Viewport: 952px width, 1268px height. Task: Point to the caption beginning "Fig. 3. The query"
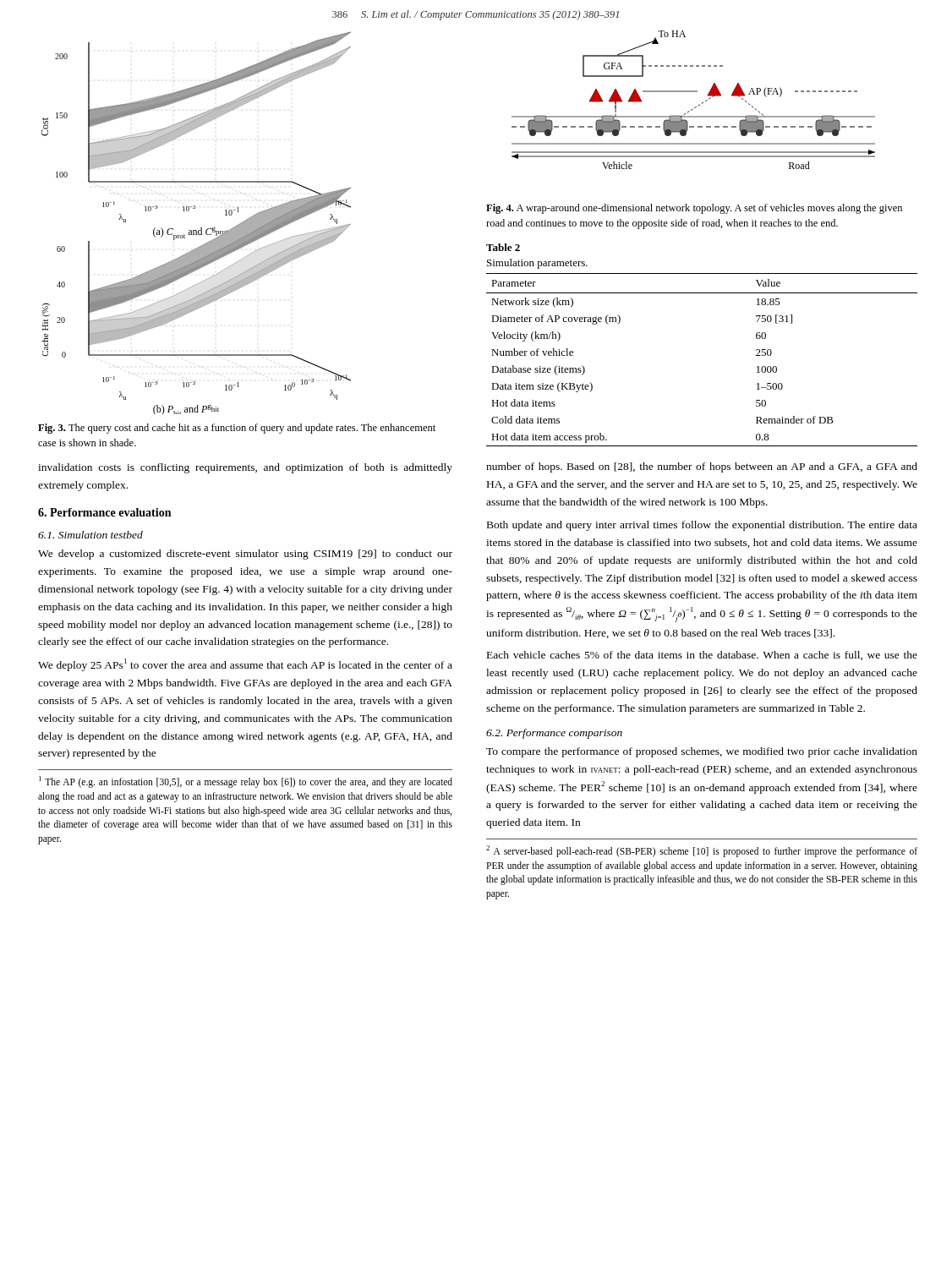coord(237,435)
